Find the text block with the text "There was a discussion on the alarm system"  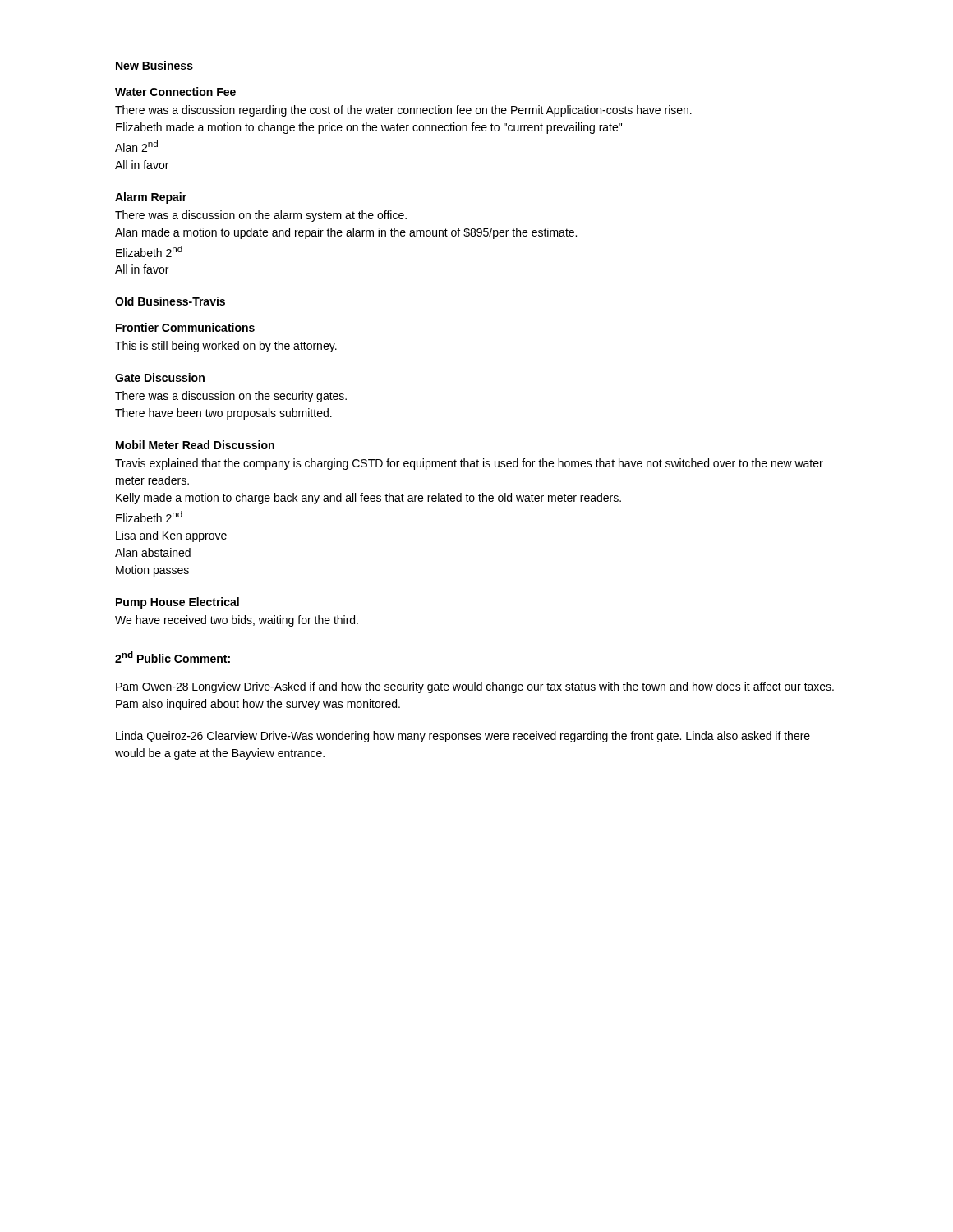click(476, 243)
